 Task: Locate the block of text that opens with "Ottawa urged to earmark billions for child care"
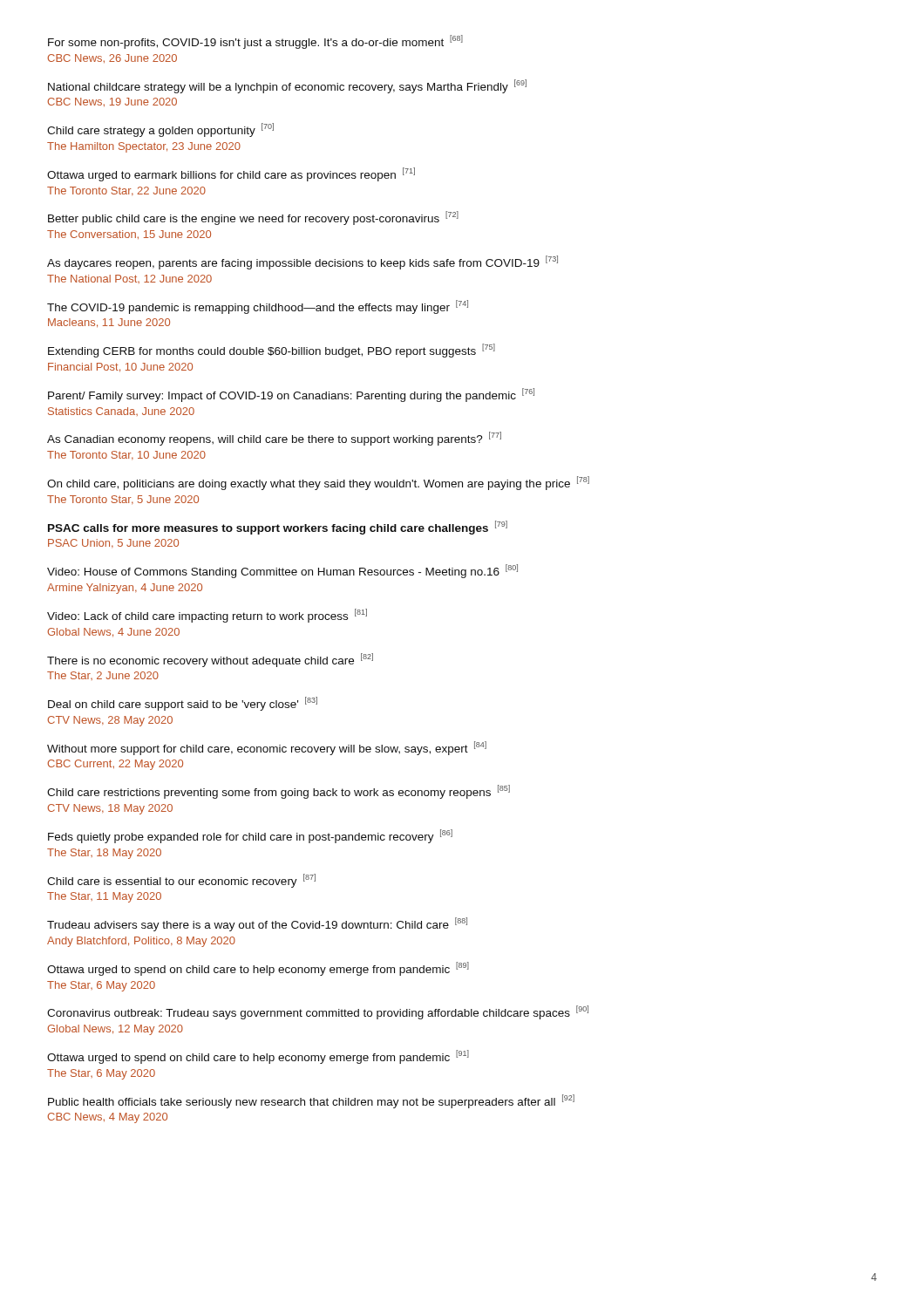click(x=231, y=174)
